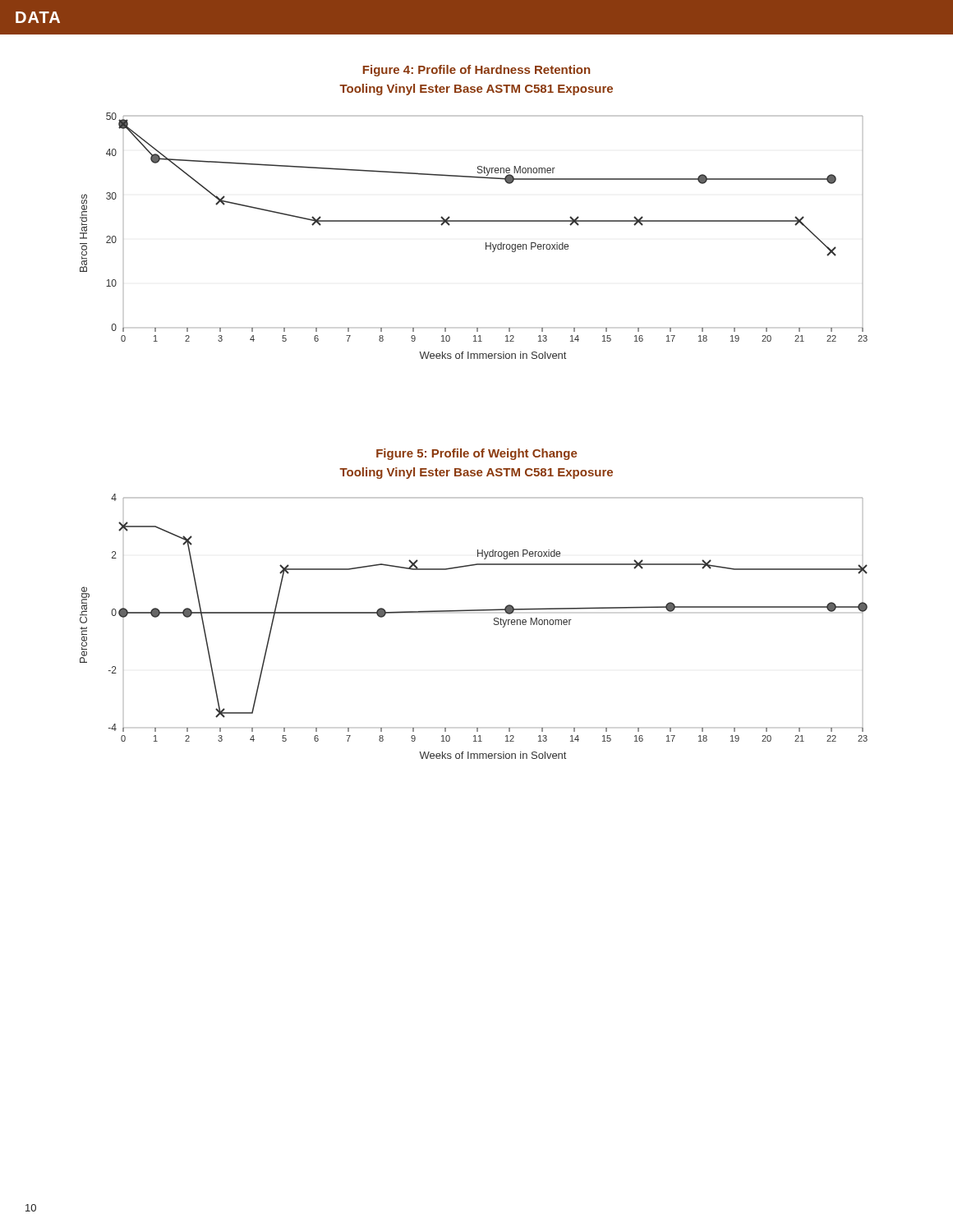
Task: Locate the caption that opens with "Figure 5: Profile of Weight Change Tooling"
Action: [x=476, y=462]
